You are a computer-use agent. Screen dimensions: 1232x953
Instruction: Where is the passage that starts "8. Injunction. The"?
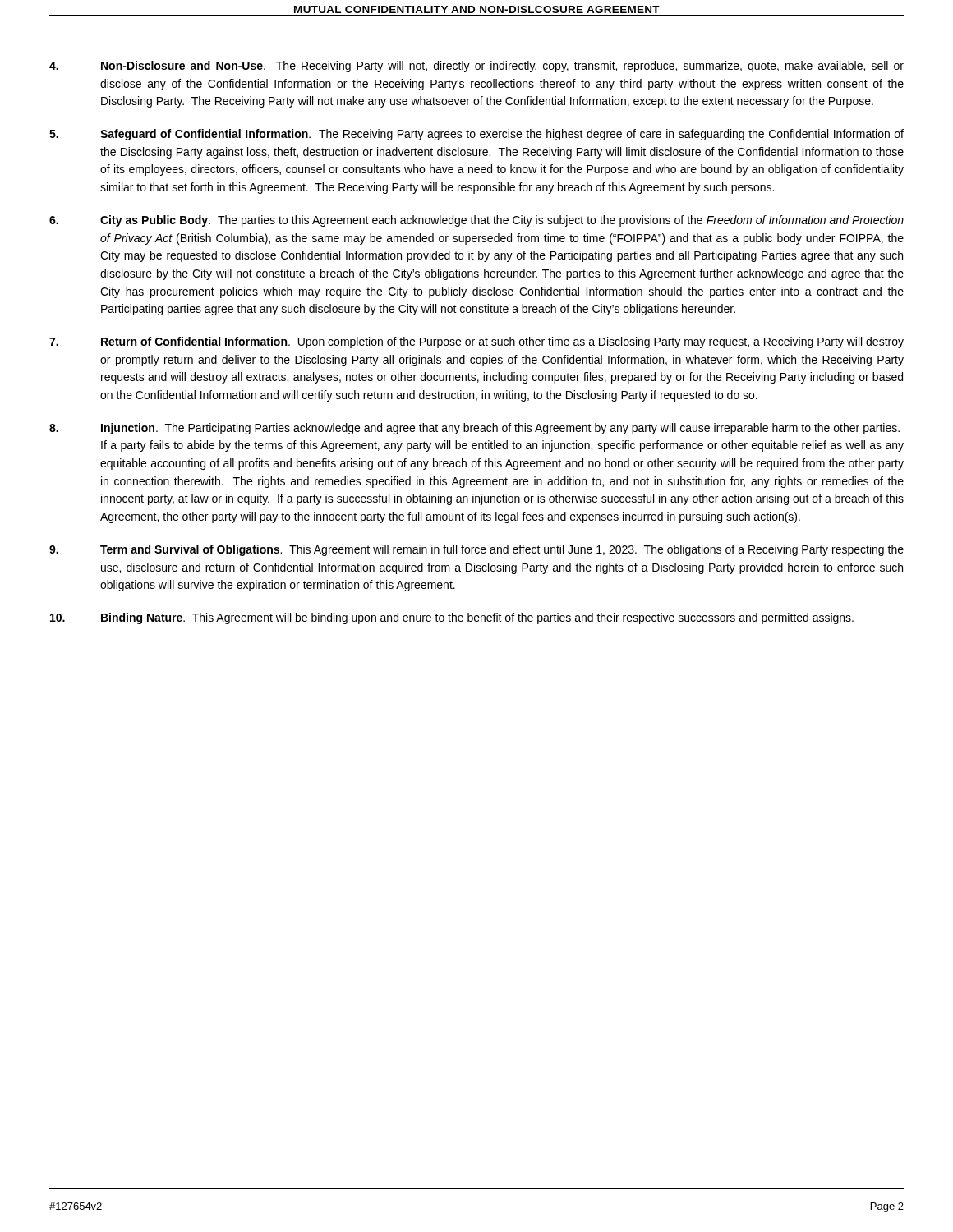coord(476,473)
